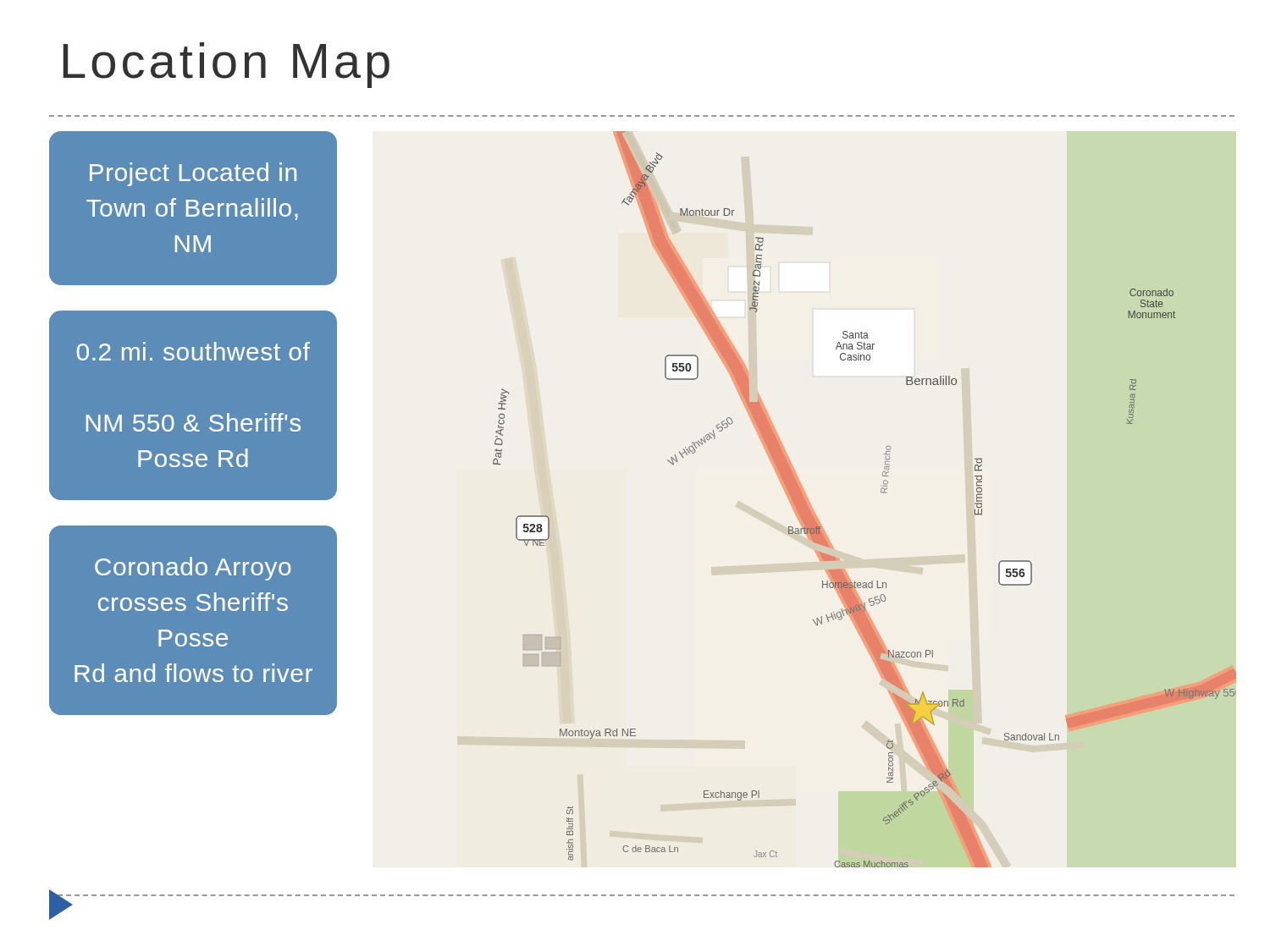Viewport: 1270px width, 952px height.
Task: Click on the map
Action: click(x=804, y=499)
